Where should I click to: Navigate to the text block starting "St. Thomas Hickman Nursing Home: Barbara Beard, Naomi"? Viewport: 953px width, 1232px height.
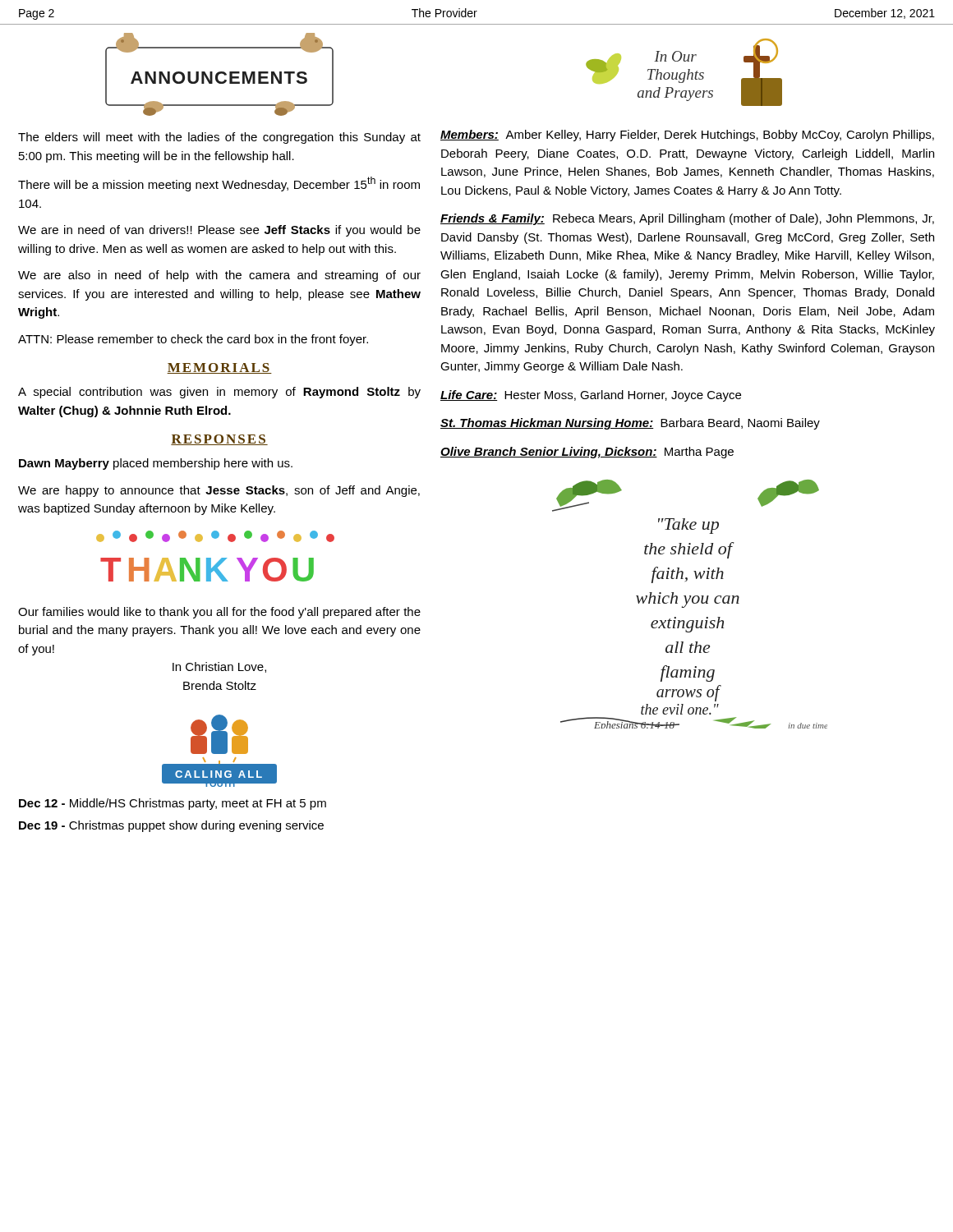(630, 423)
